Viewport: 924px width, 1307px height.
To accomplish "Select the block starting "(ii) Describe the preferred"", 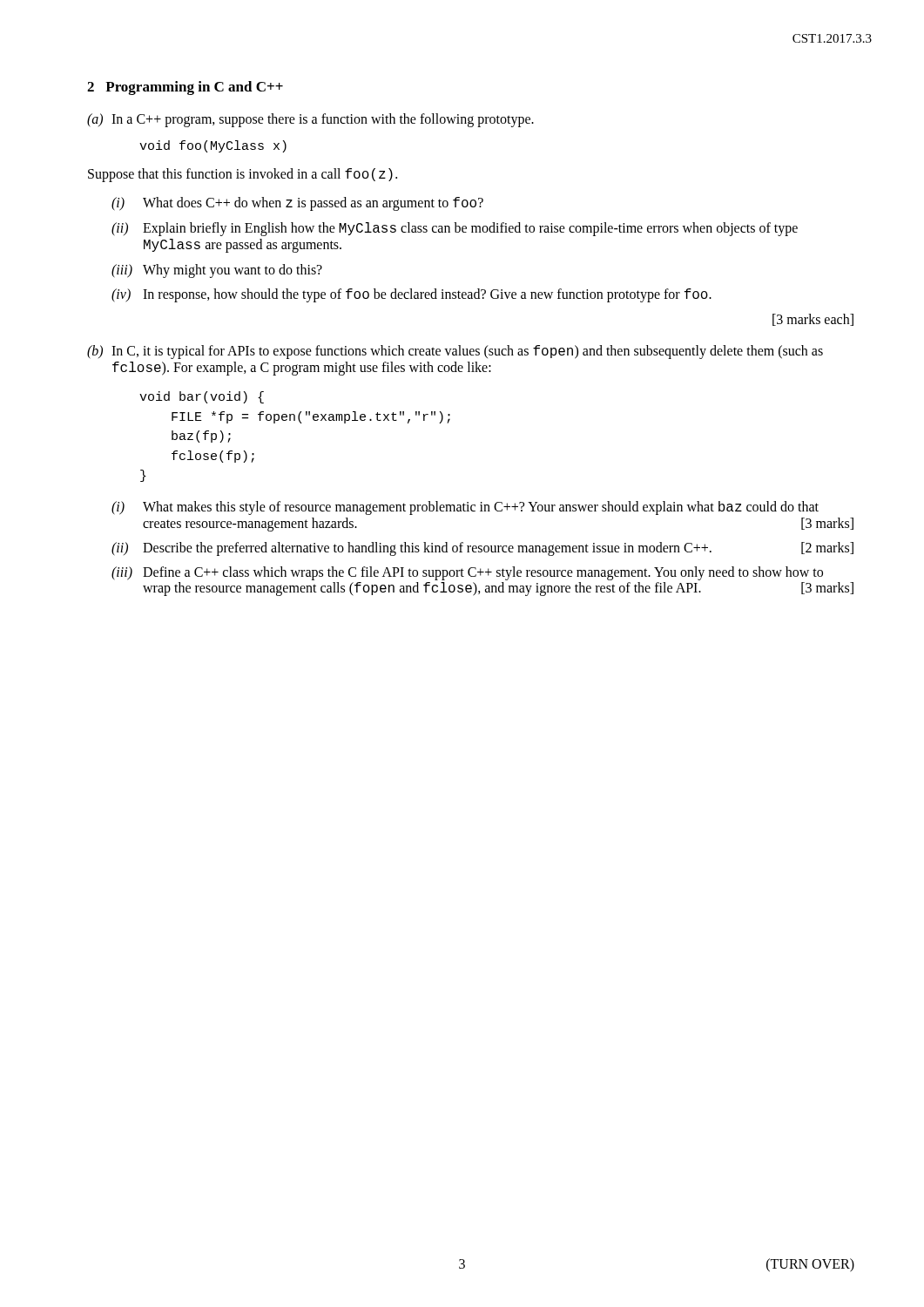I will [x=483, y=548].
